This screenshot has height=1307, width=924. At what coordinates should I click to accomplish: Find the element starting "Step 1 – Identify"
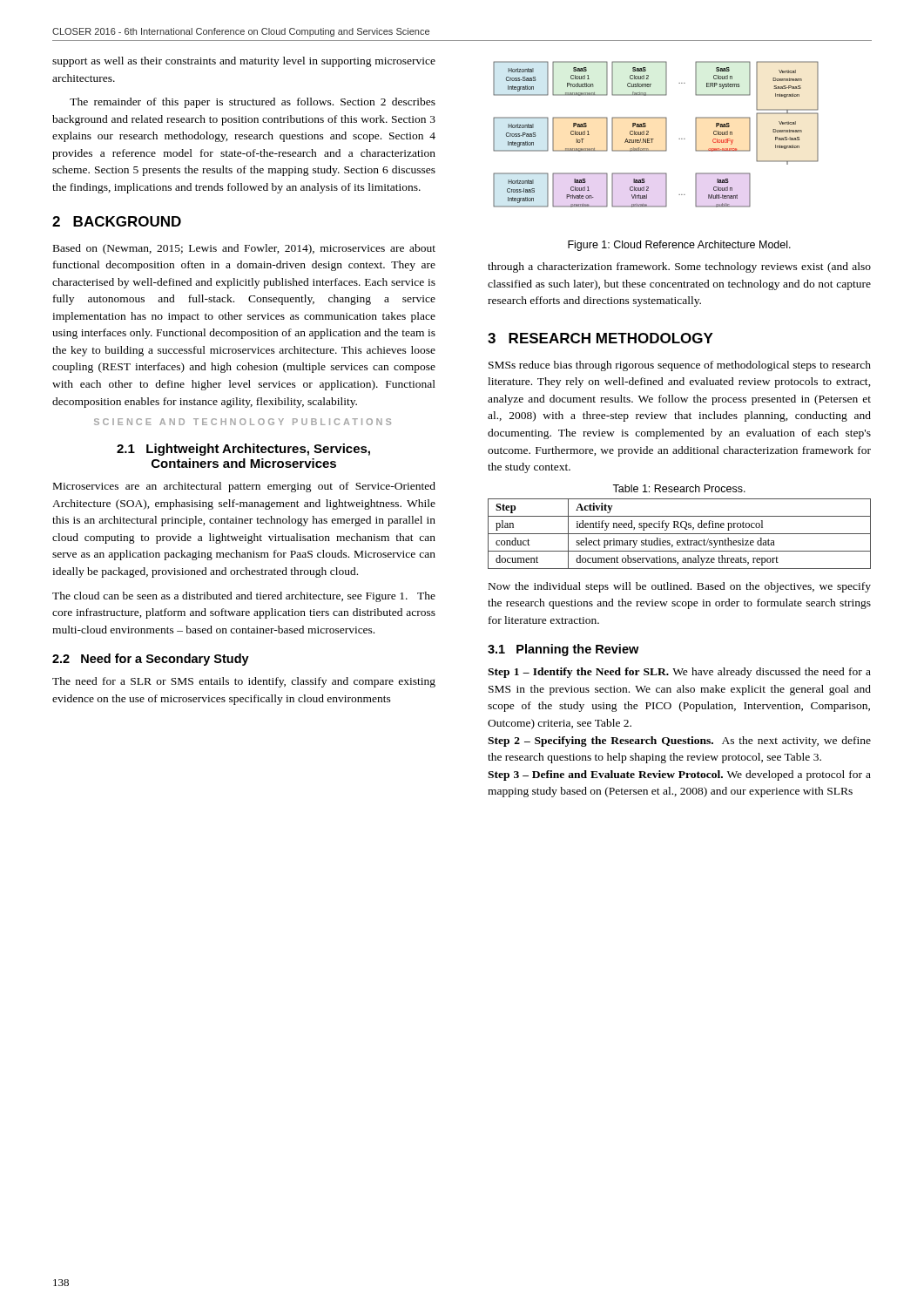pyautogui.click(x=679, y=732)
